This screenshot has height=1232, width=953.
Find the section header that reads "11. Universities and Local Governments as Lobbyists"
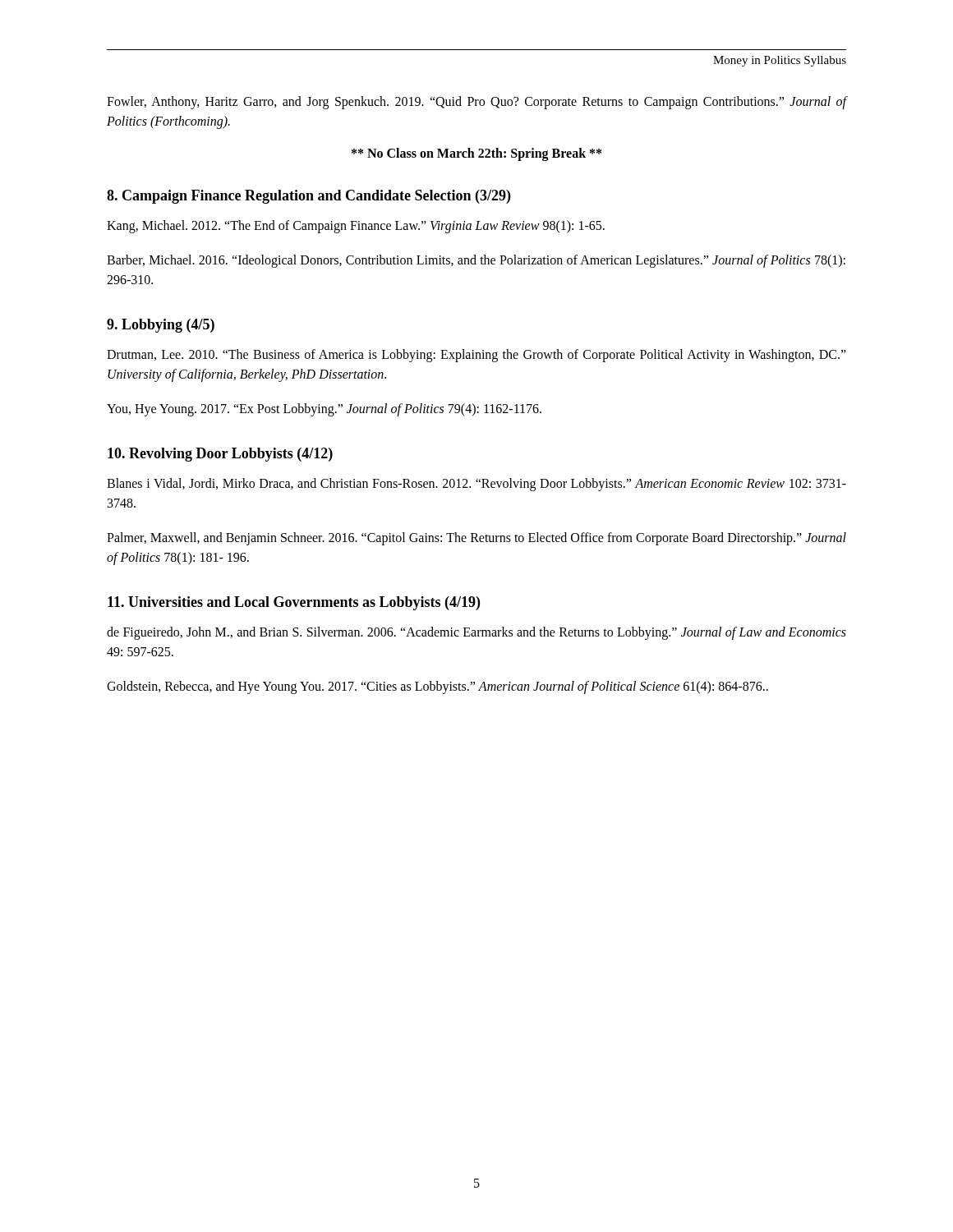pos(294,602)
